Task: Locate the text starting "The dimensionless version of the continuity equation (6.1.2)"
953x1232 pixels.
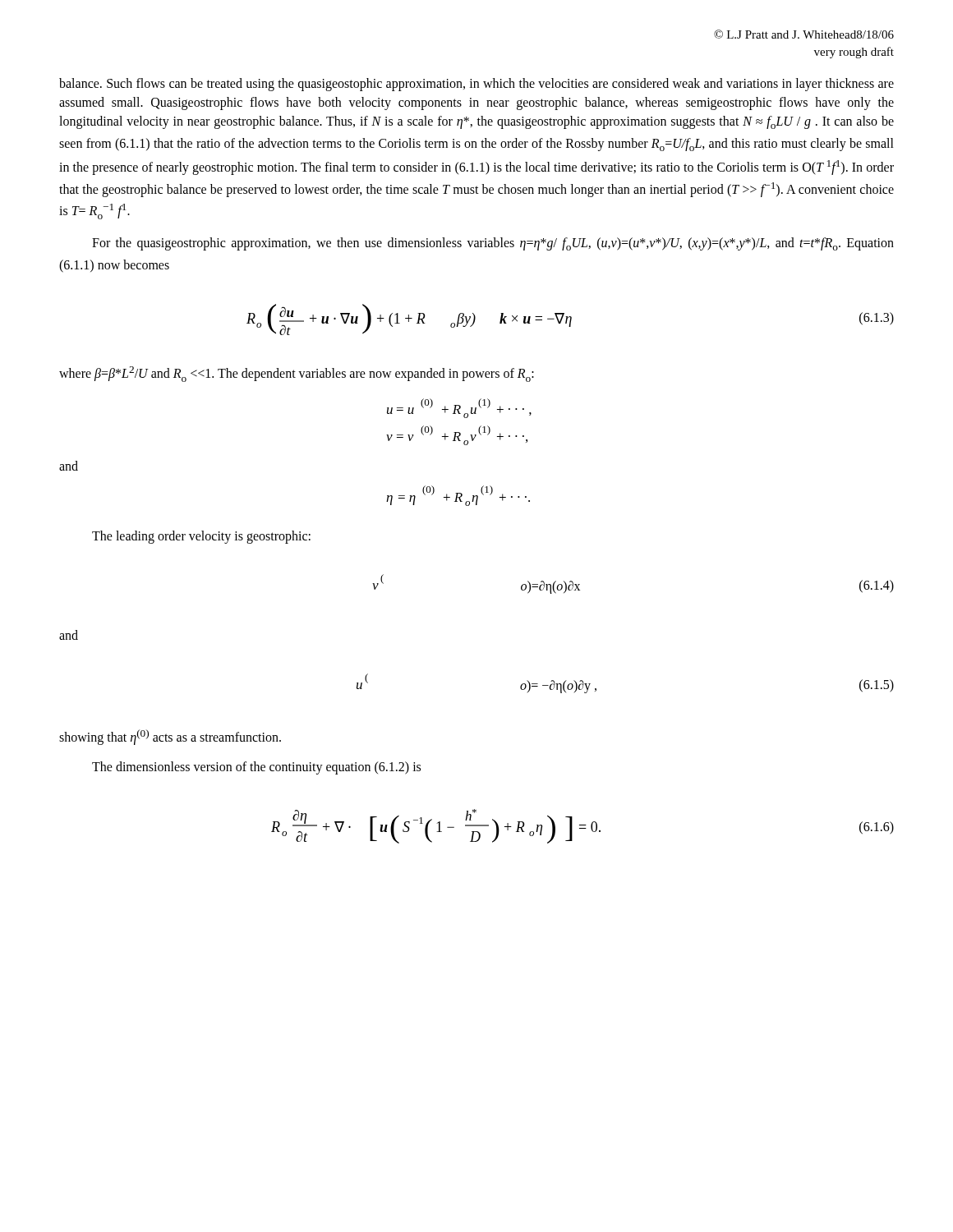Action: (x=256, y=768)
